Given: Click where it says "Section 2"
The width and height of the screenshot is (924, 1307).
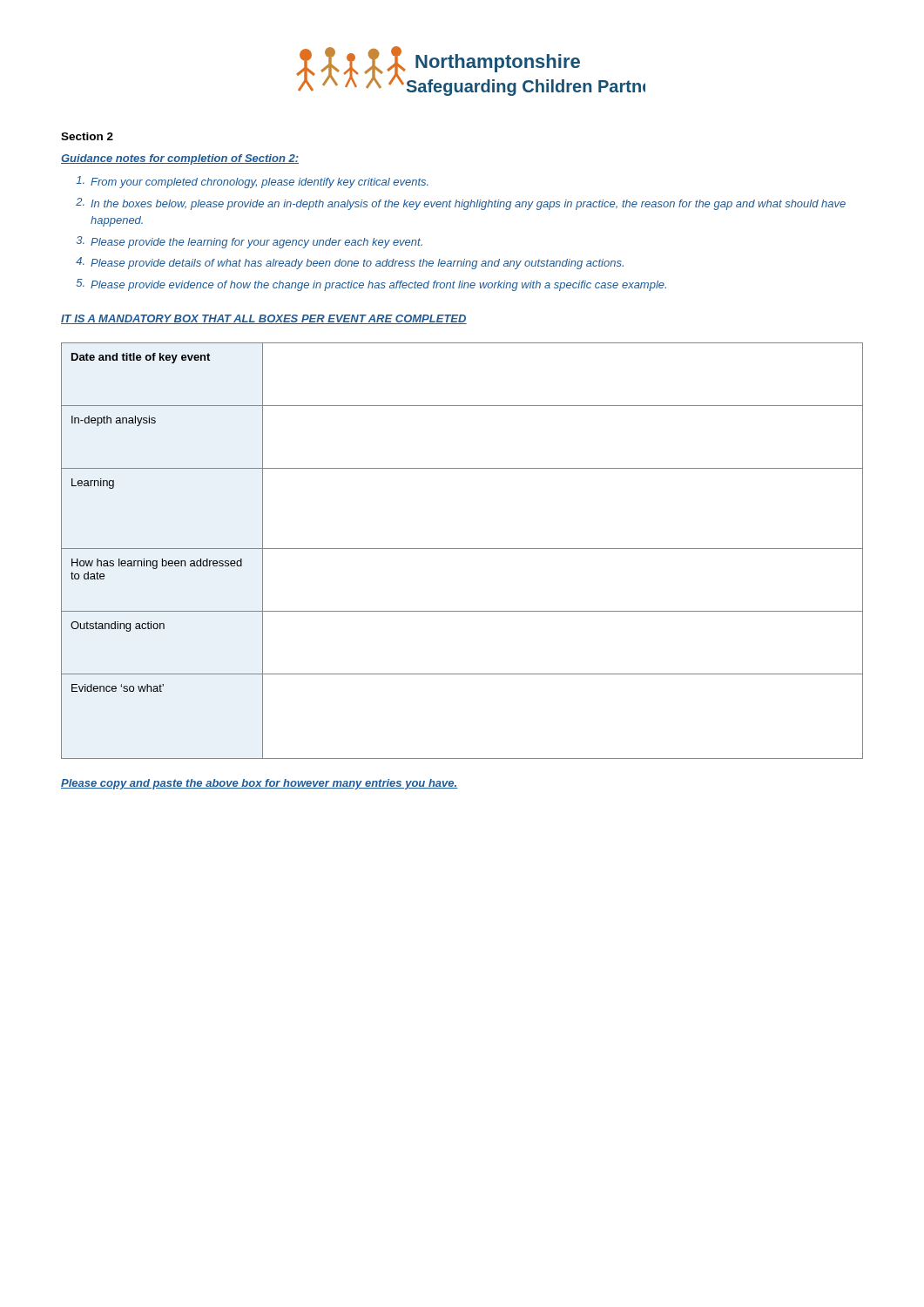Looking at the screenshot, I should click(87, 136).
